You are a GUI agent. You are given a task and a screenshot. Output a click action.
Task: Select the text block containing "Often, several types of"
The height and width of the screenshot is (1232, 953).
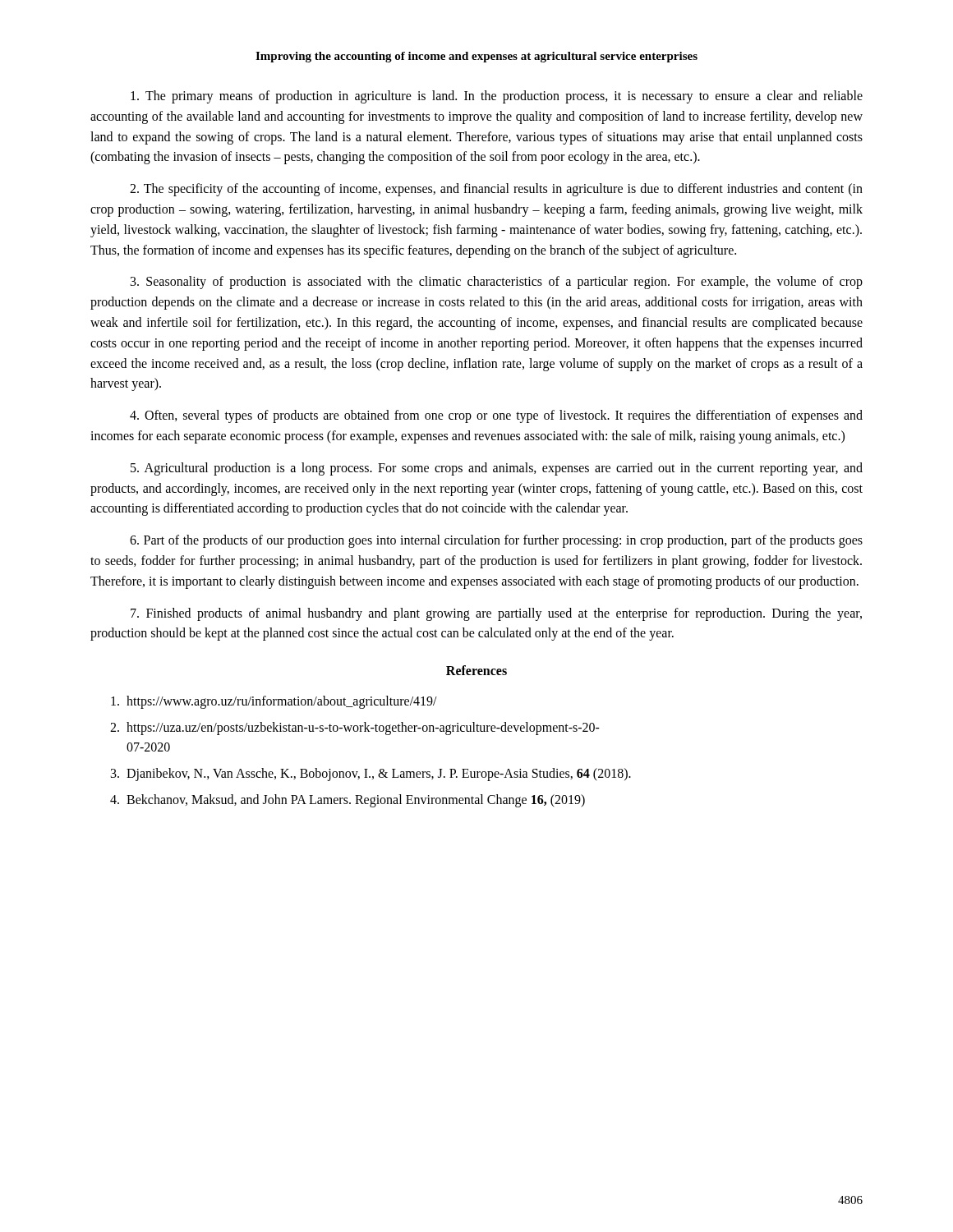tap(476, 425)
